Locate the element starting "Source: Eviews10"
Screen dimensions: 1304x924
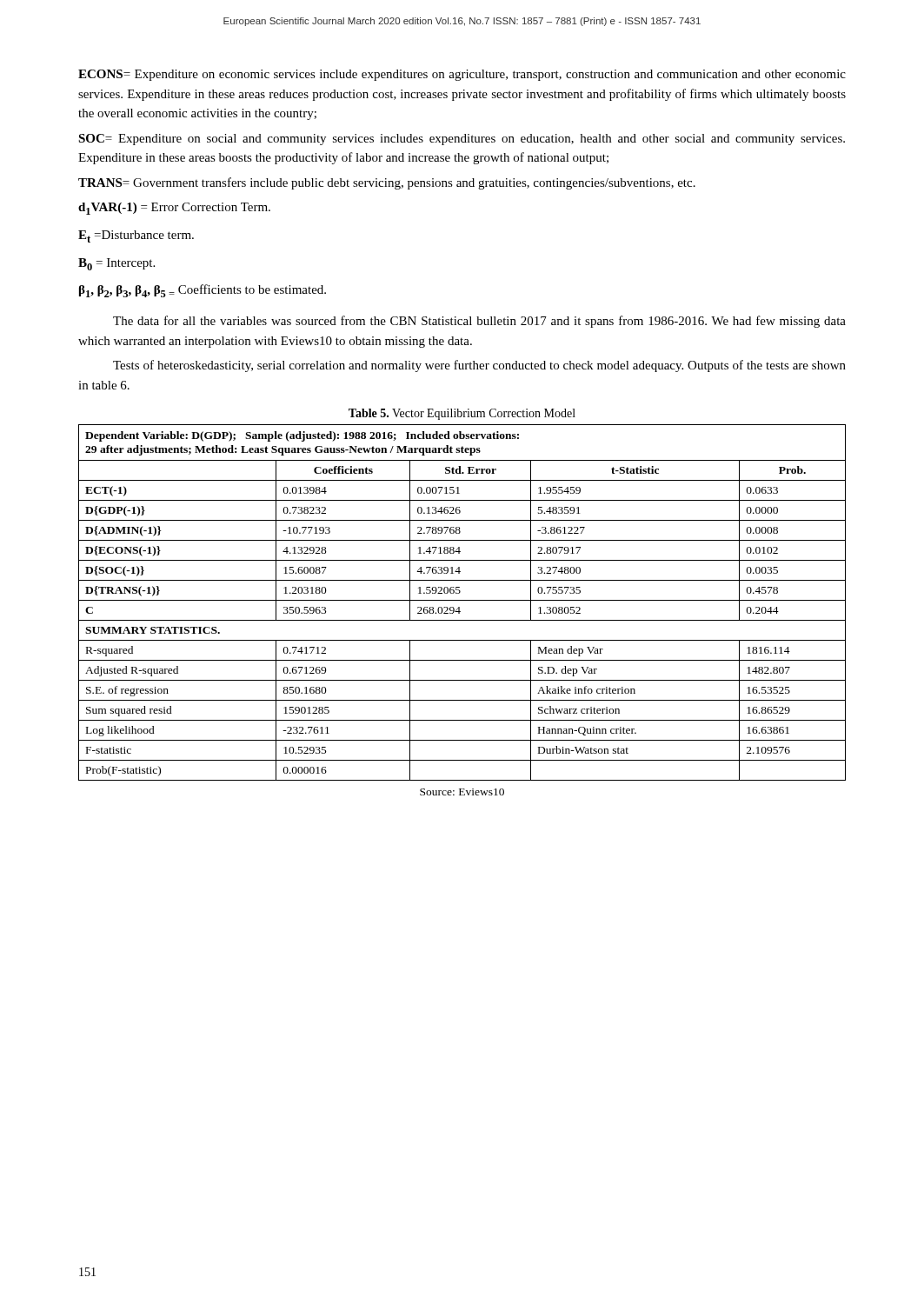pos(462,792)
